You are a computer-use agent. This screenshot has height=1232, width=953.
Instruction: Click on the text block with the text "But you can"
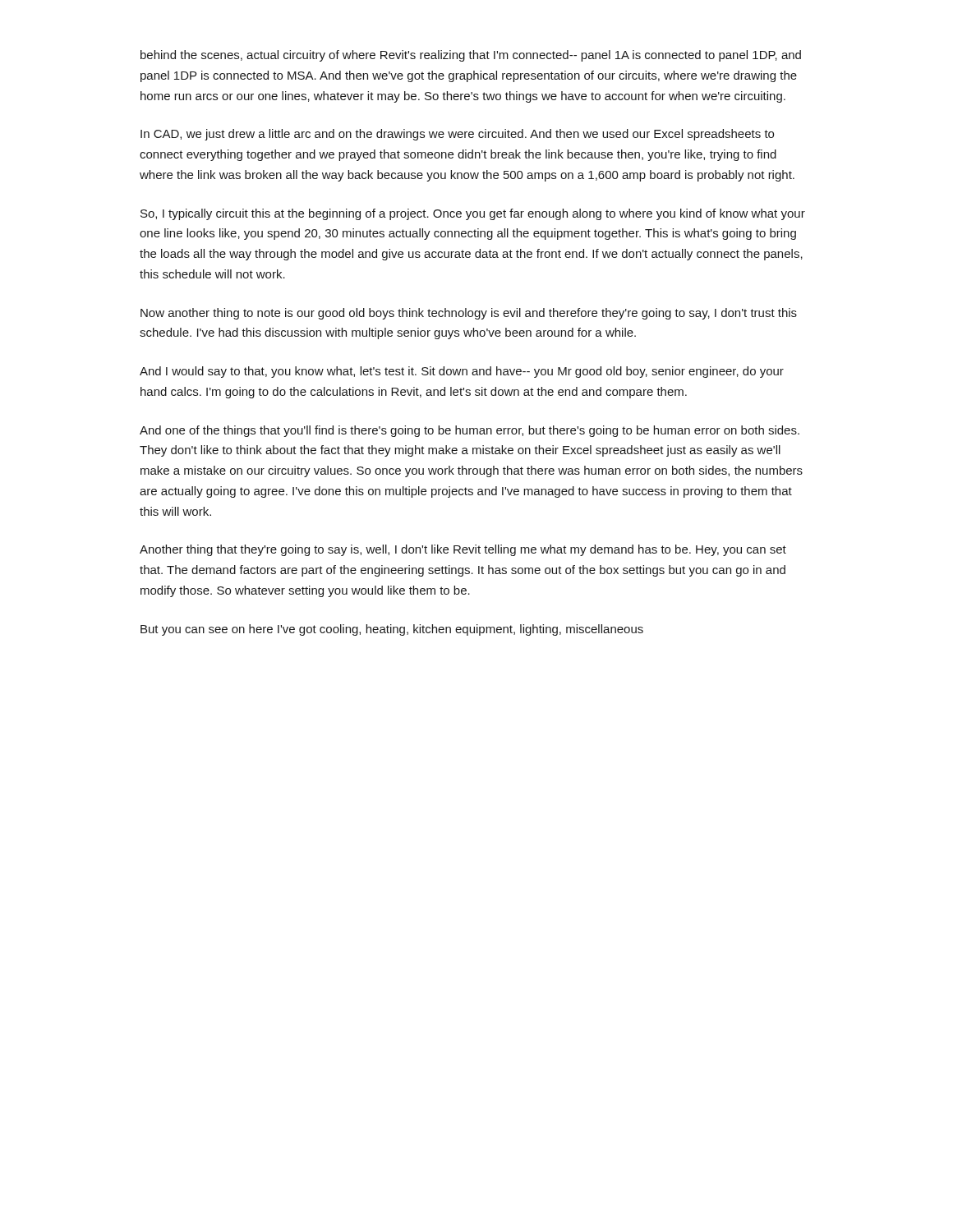point(392,628)
